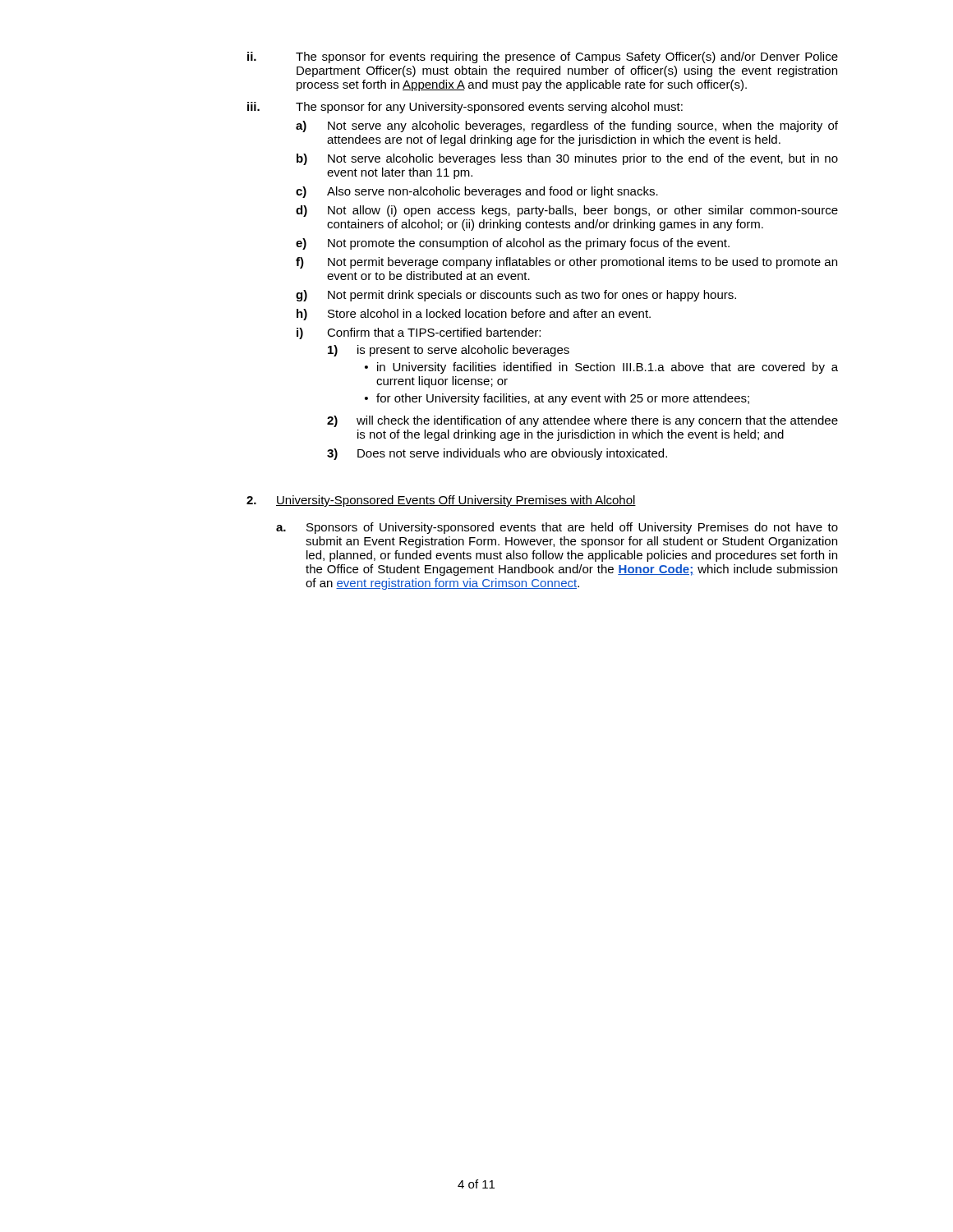Screen dimensions: 1232x953
Task: Locate the block of text that opens with "g) Not permit drink"
Action: pyautogui.click(x=567, y=294)
